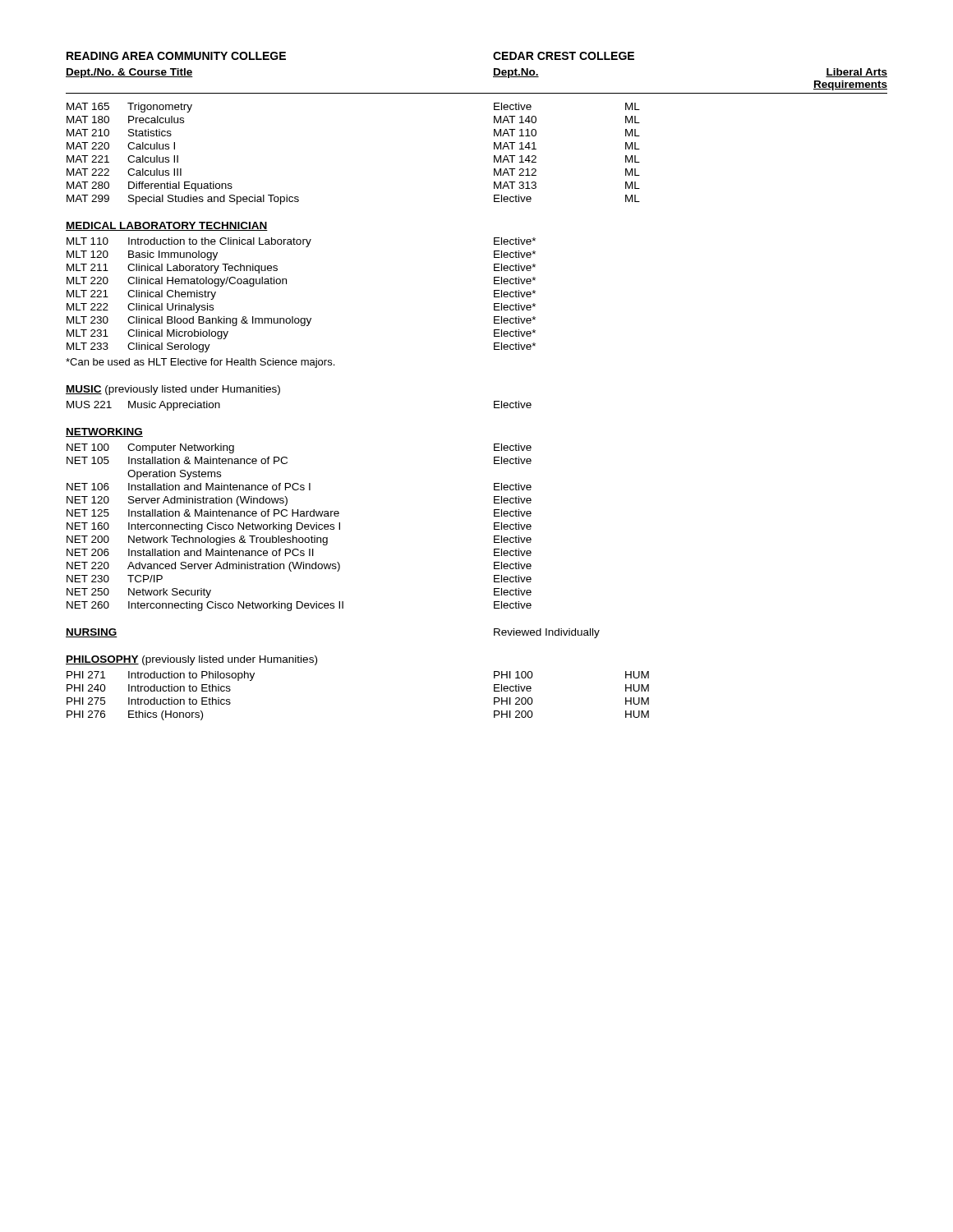The image size is (953, 1232).
Task: Click on the text starting "PHILOSOPHY (previously listed under Humanities)"
Action: tap(192, 659)
